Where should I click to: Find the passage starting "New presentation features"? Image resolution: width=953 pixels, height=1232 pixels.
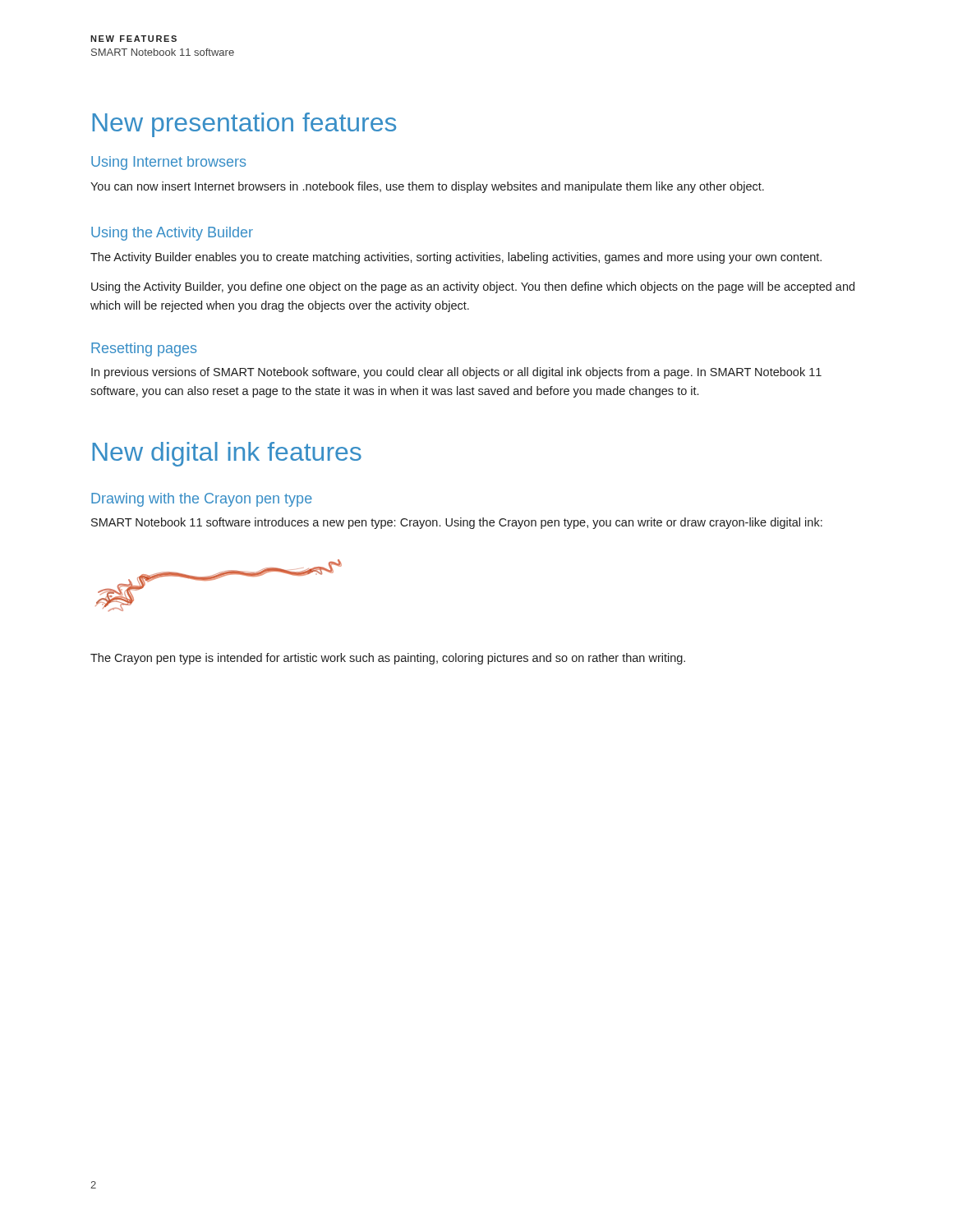[x=244, y=122]
